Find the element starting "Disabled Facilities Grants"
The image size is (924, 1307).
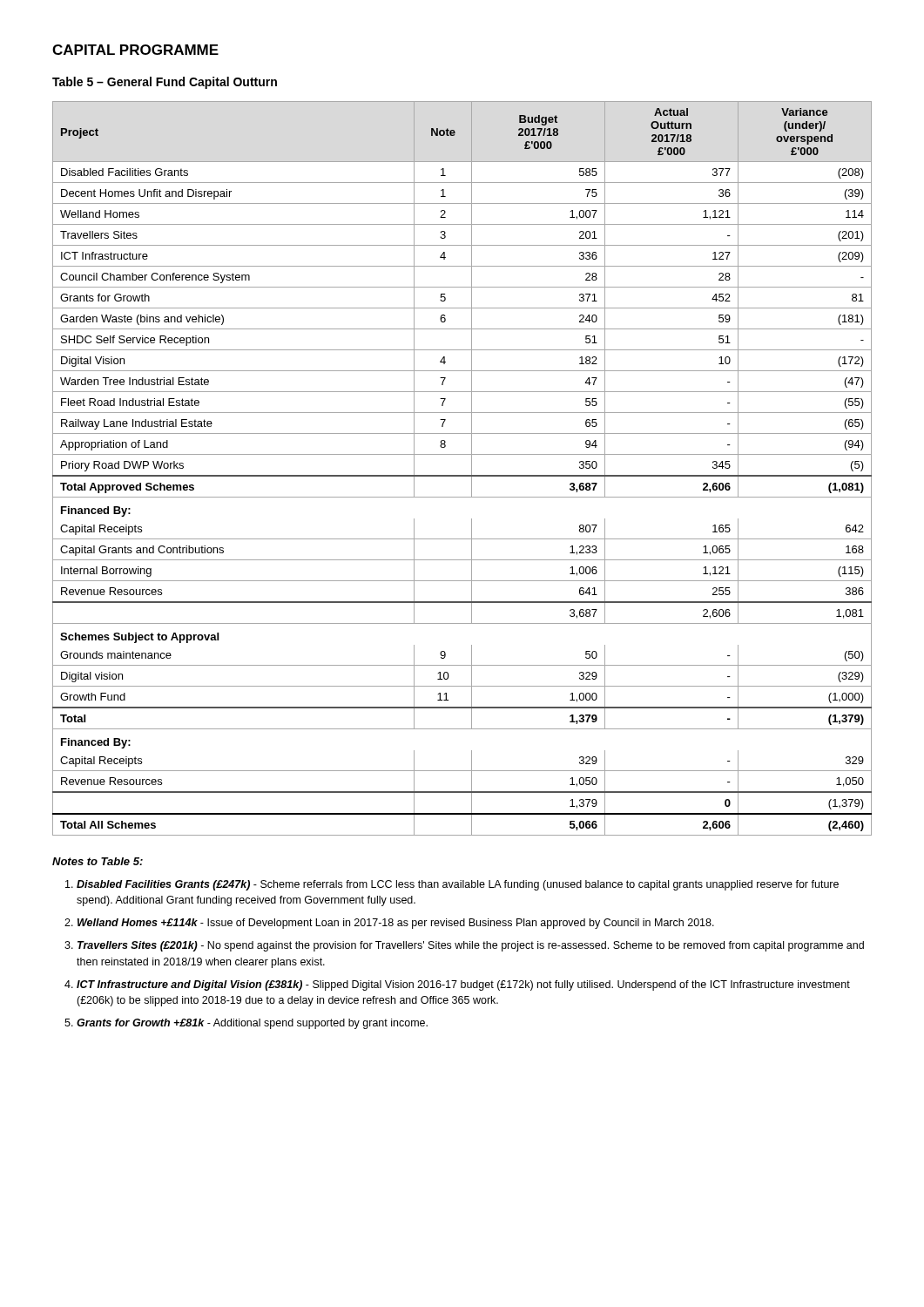point(458,892)
